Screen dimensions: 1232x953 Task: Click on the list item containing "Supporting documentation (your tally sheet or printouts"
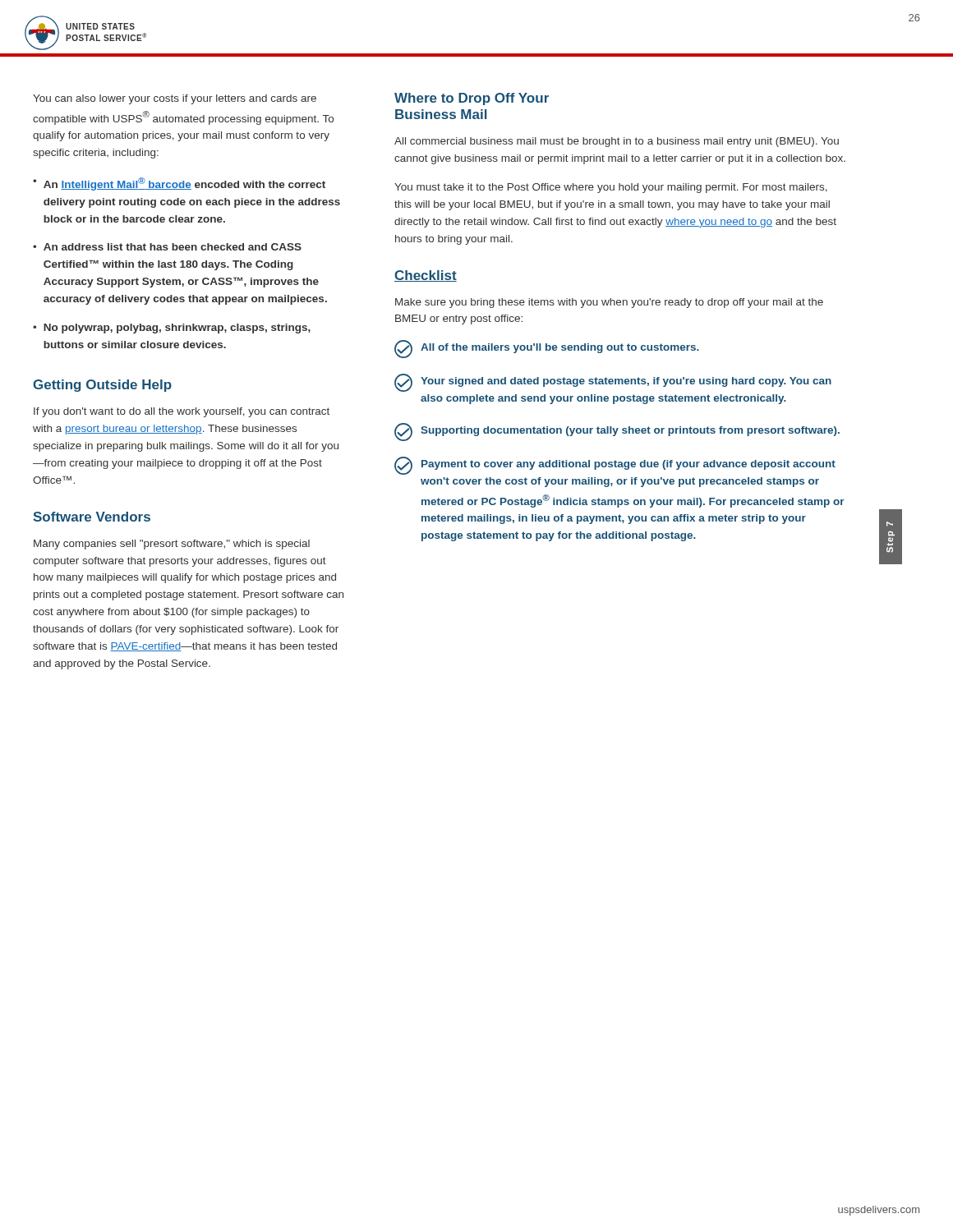(617, 432)
